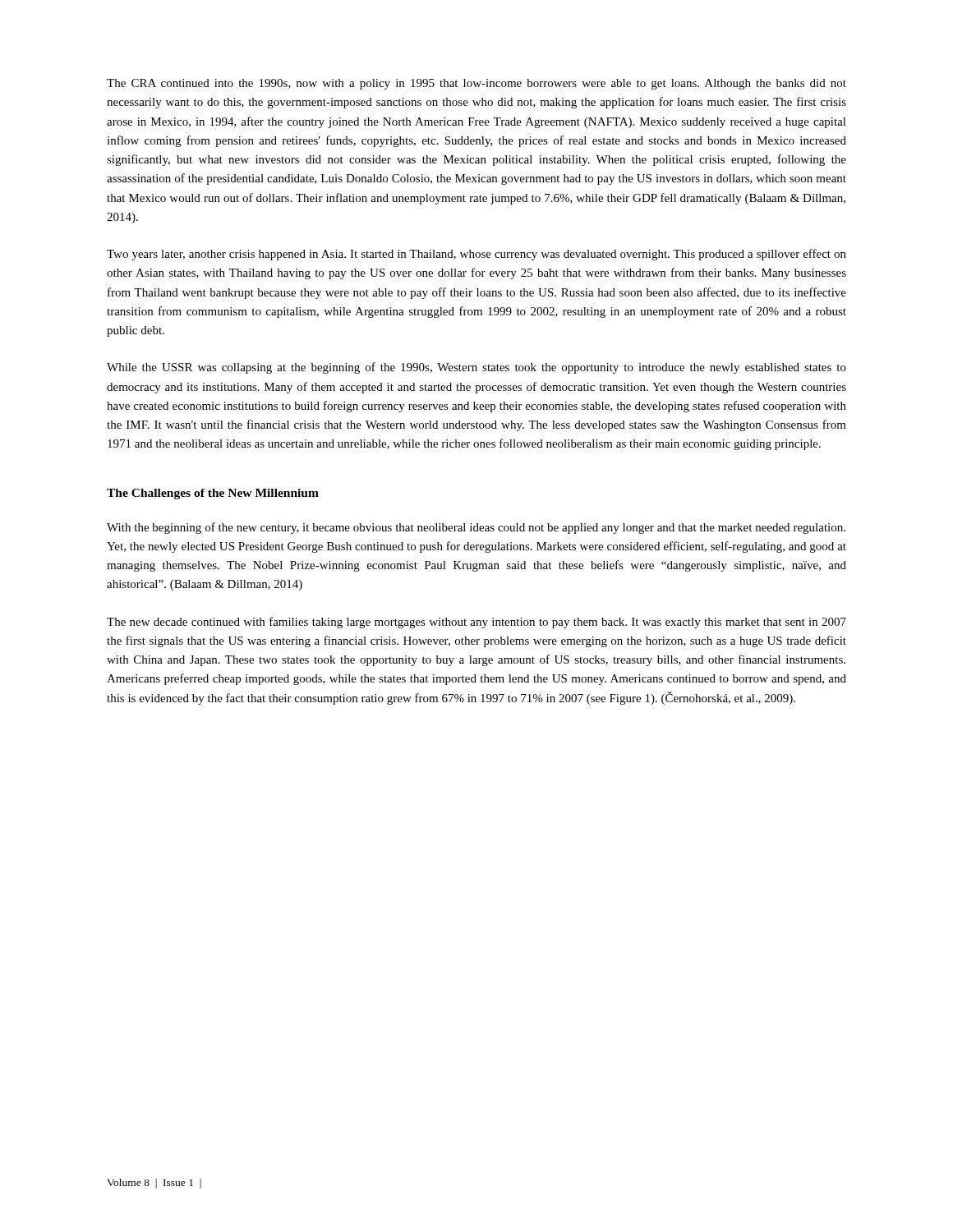Find the text block that reads "Two years later,"

coord(476,292)
